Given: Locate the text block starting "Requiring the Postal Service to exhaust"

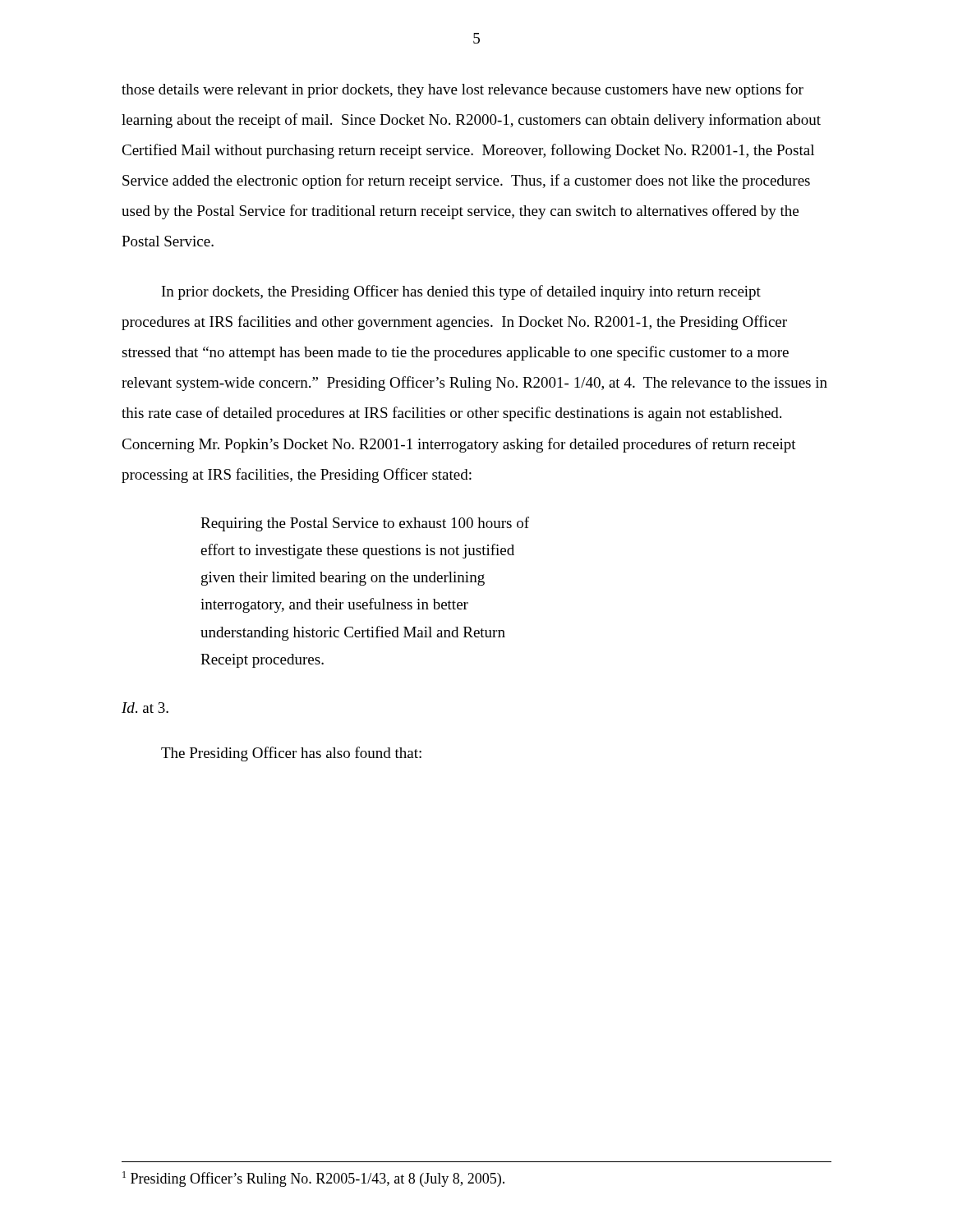Looking at the screenshot, I should tap(365, 591).
